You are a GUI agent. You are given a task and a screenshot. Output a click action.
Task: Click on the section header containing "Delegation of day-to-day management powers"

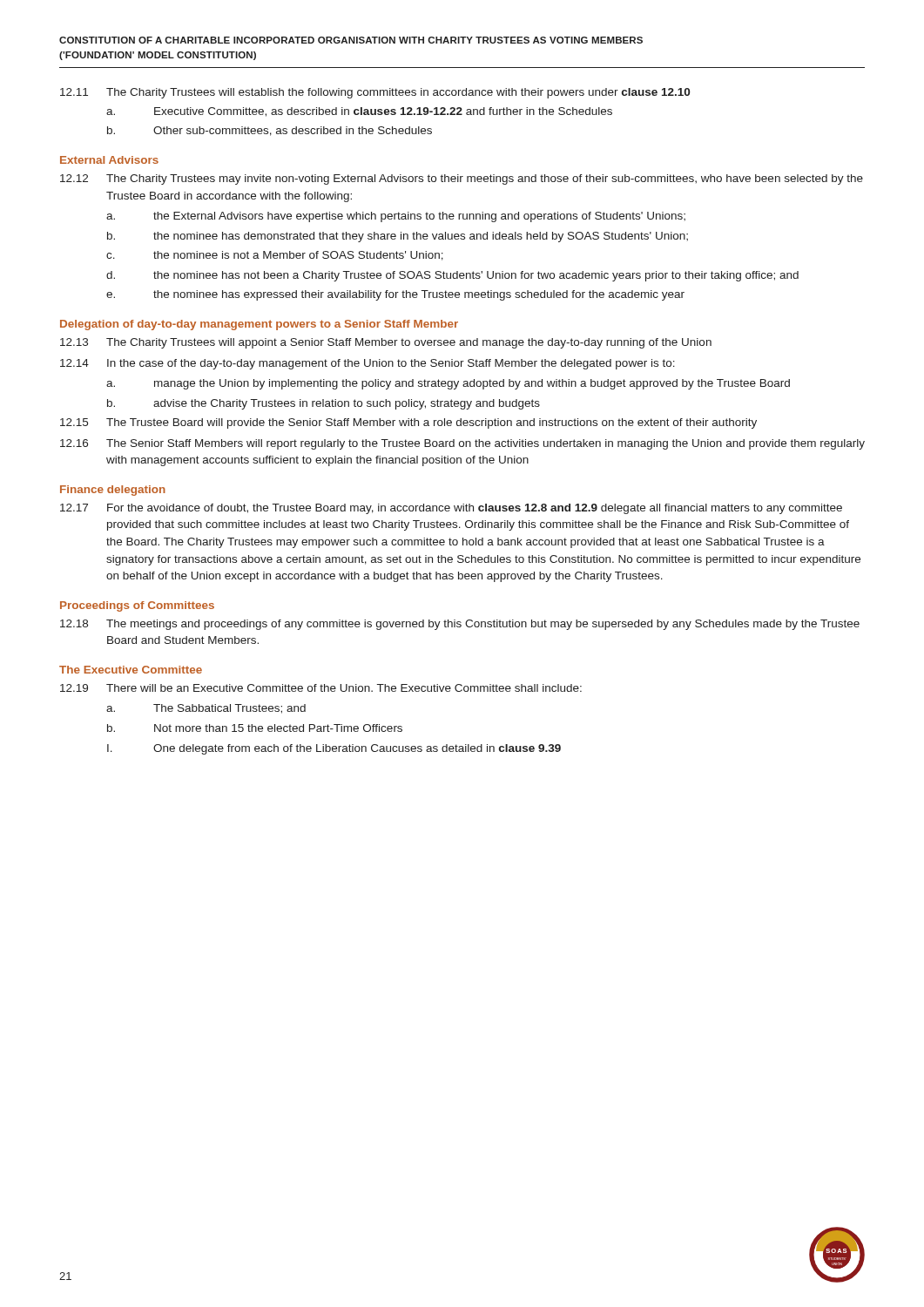pyautogui.click(x=259, y=324)
